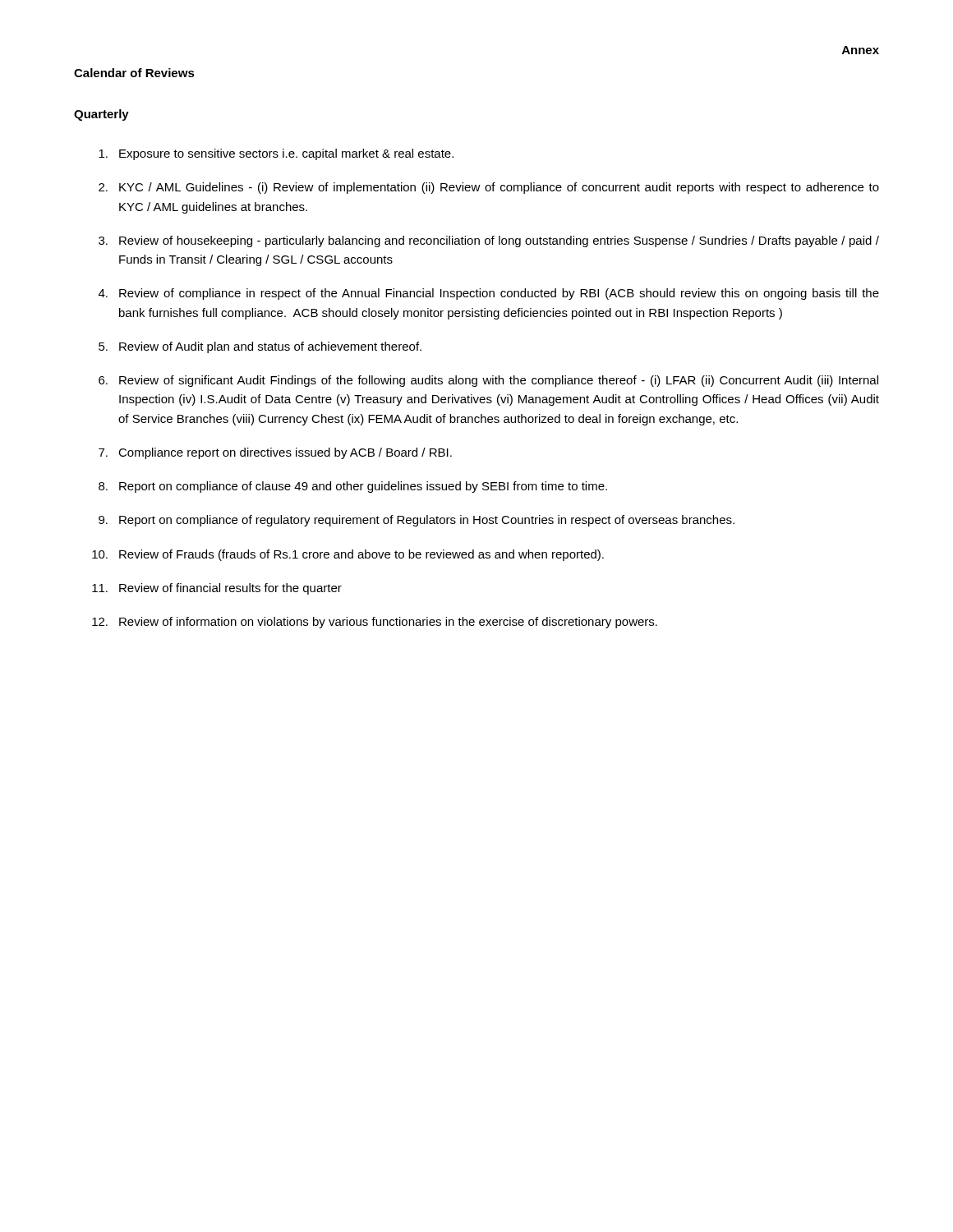Point to the block beginning "3. Review of housekeeping - particularly balancing and"
953x1232 pixels.
(476, 250)
